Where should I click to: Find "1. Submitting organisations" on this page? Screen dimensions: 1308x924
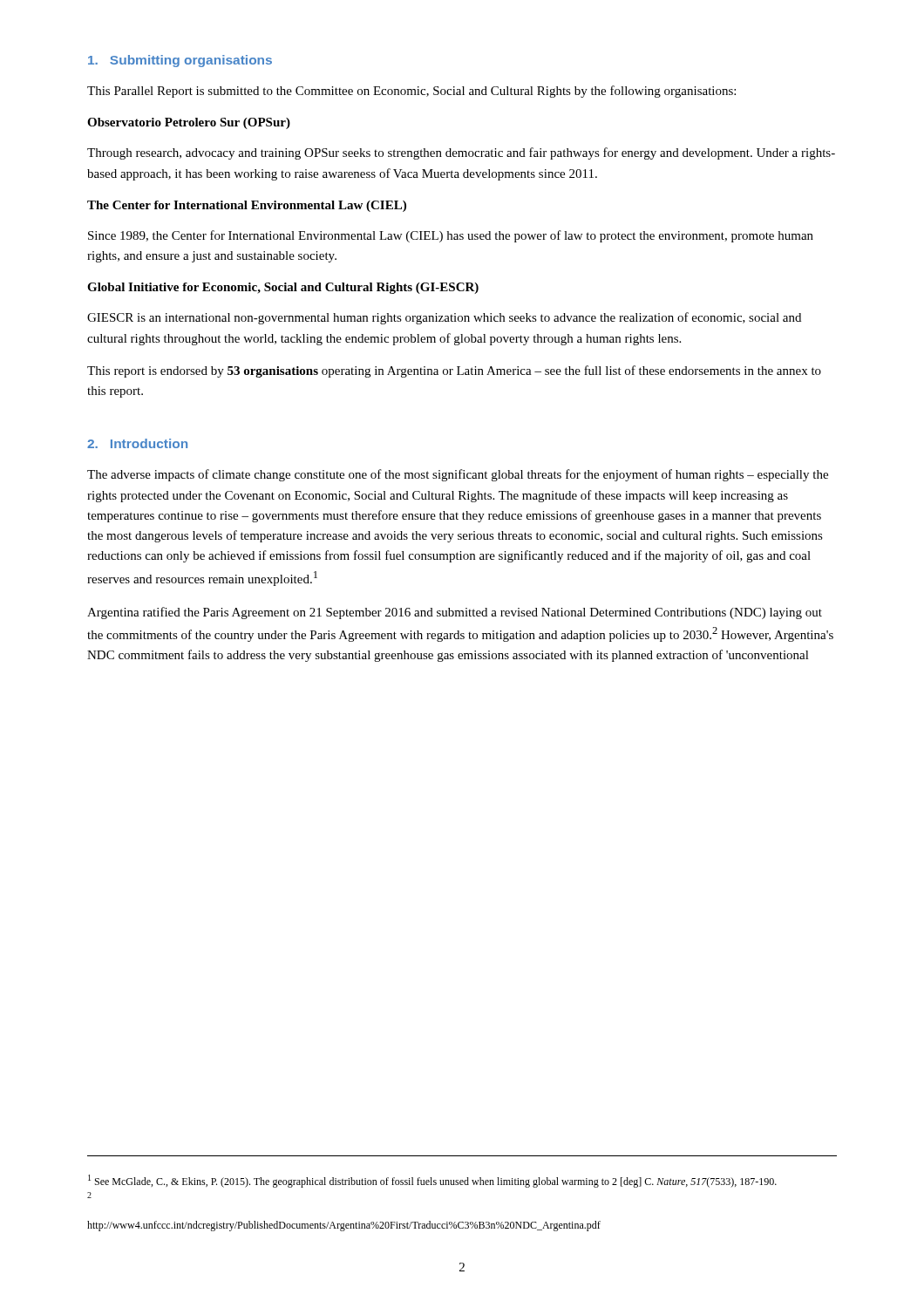click(180, 61)
